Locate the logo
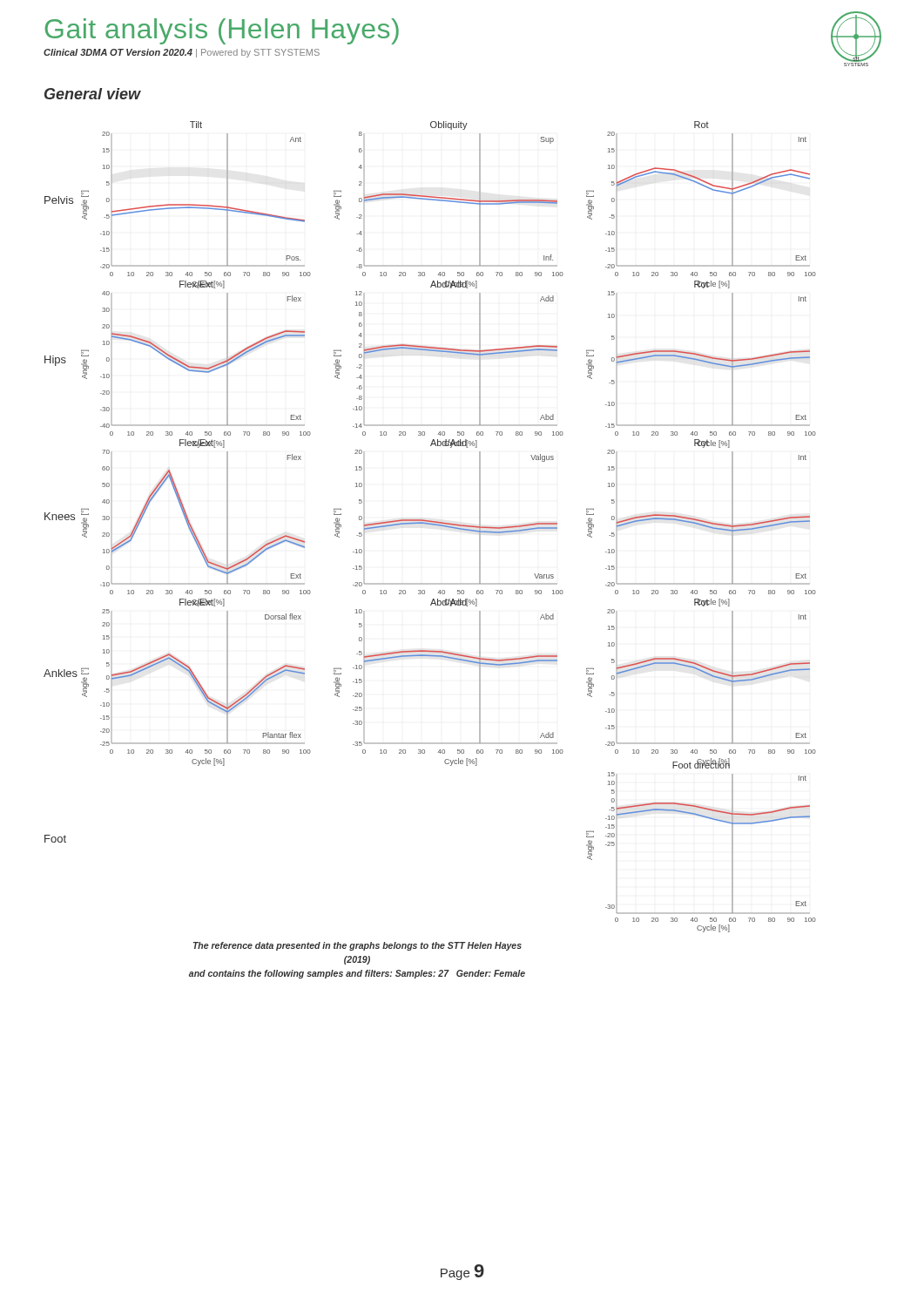 point(857,39)
